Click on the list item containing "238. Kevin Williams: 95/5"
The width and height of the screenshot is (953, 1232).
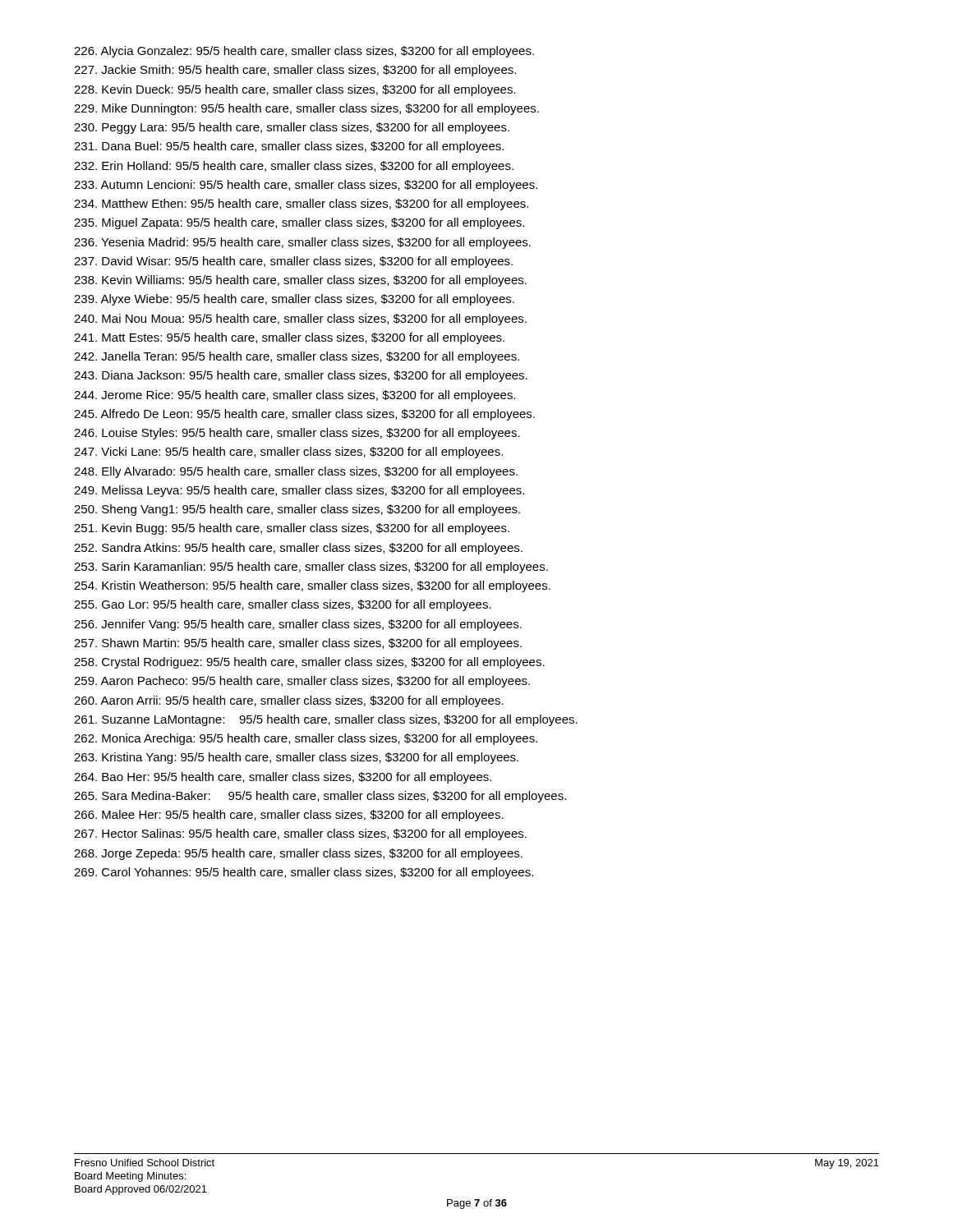click(x=301, y=280)
